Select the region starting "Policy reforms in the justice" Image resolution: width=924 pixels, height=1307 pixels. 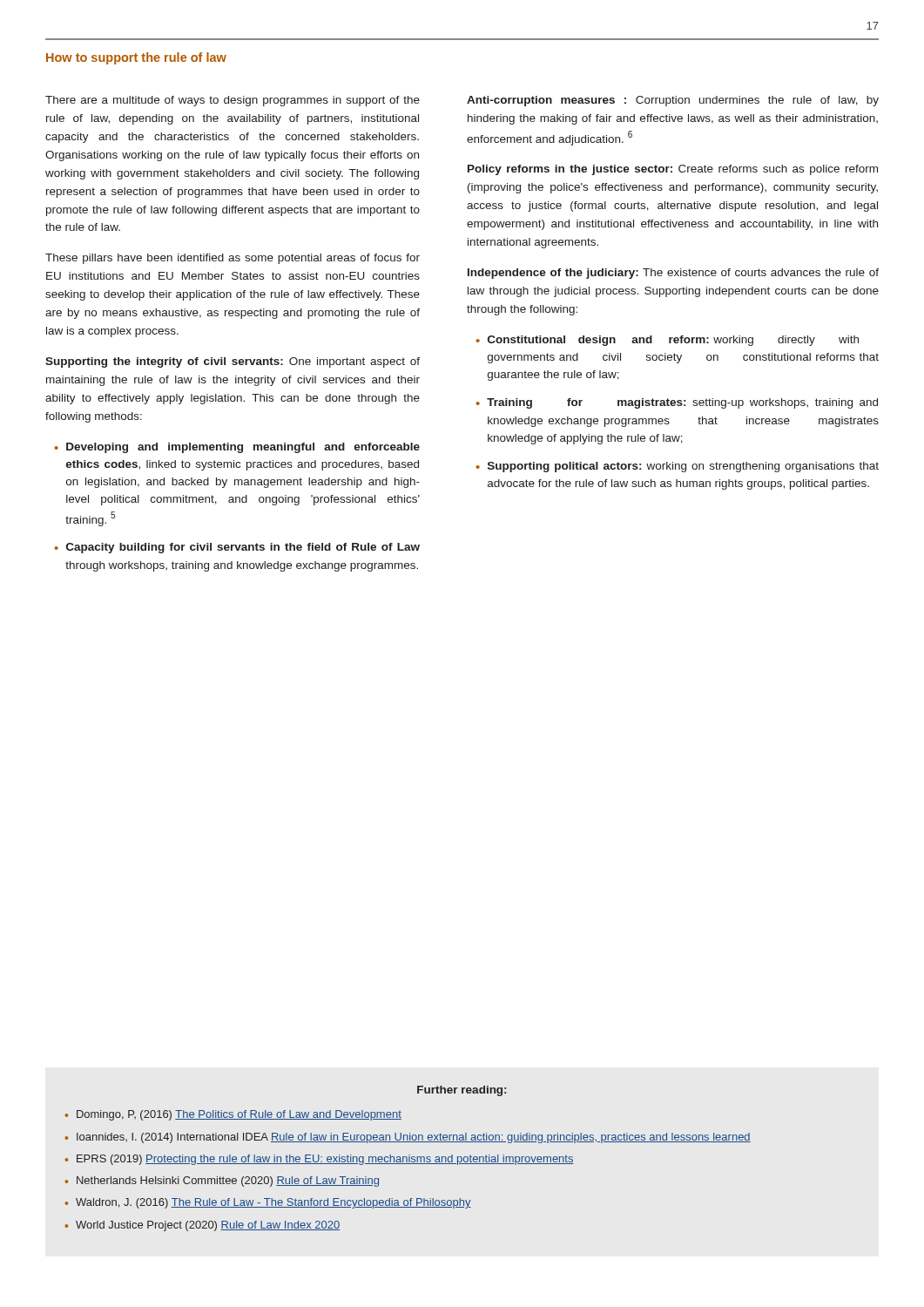tap(673, 206)
